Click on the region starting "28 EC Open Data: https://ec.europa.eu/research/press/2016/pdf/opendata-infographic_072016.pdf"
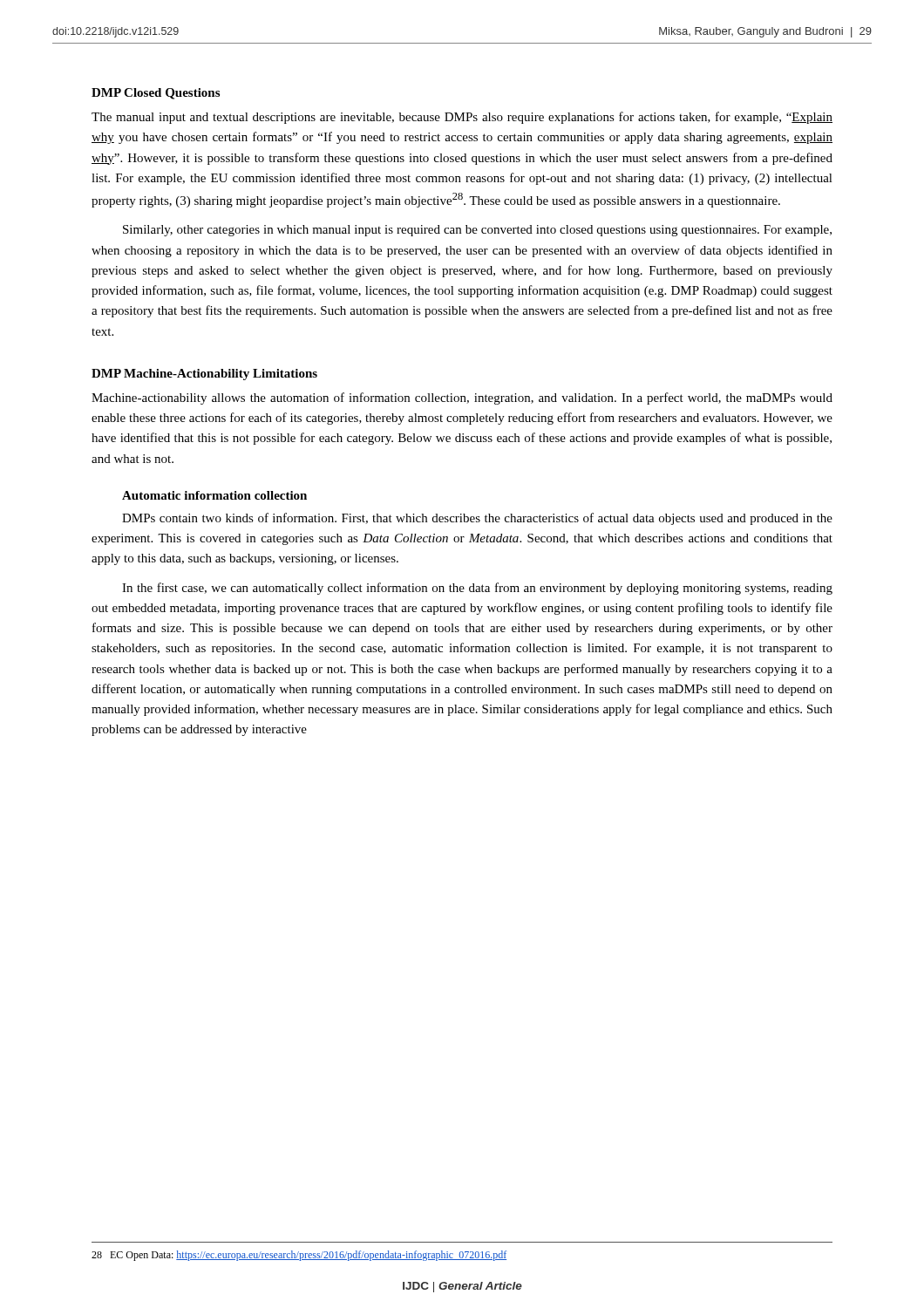The height and width of the screenshot is (1308, 924). [x=299, y=1254]
